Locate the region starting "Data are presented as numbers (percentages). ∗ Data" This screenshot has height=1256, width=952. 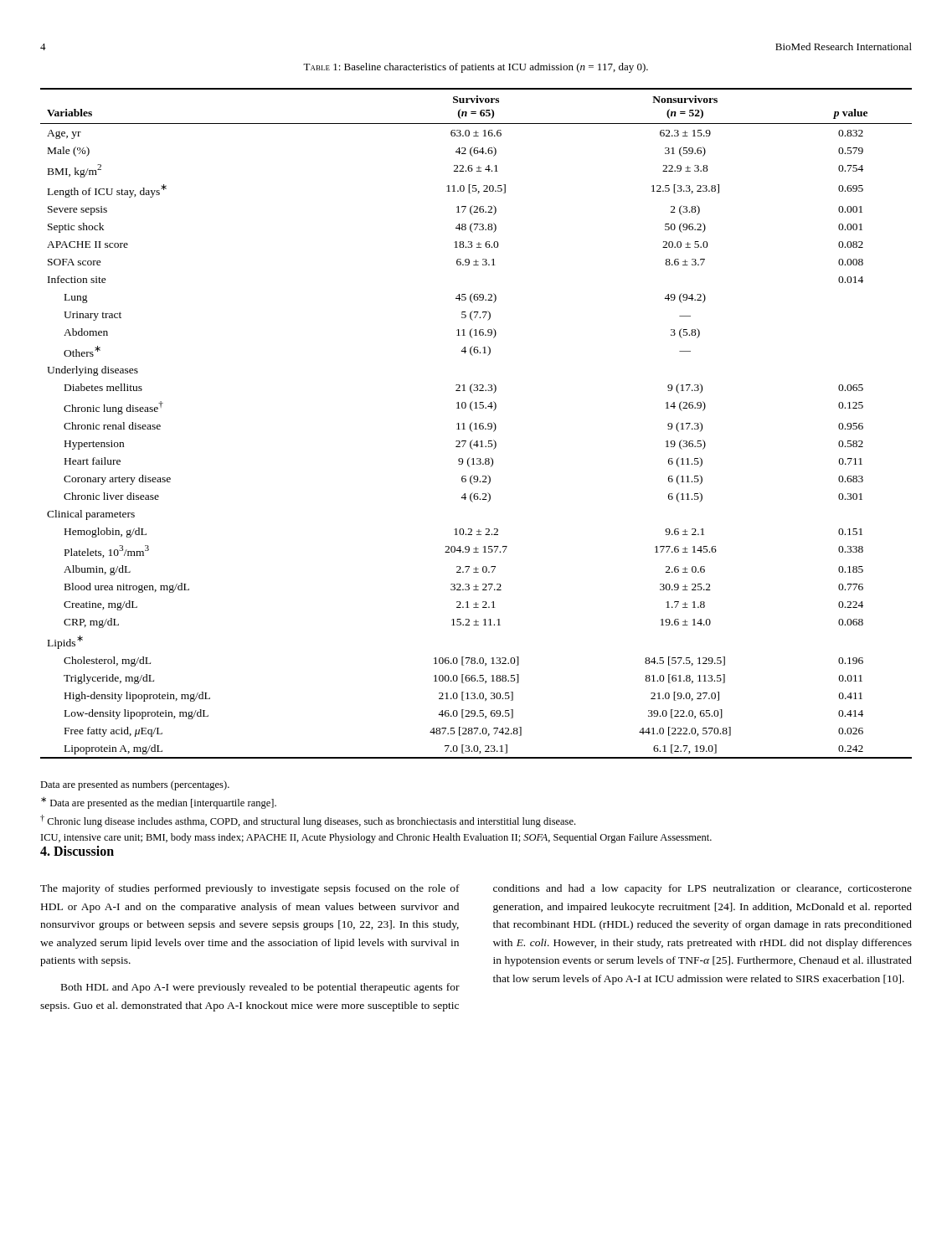476,811
